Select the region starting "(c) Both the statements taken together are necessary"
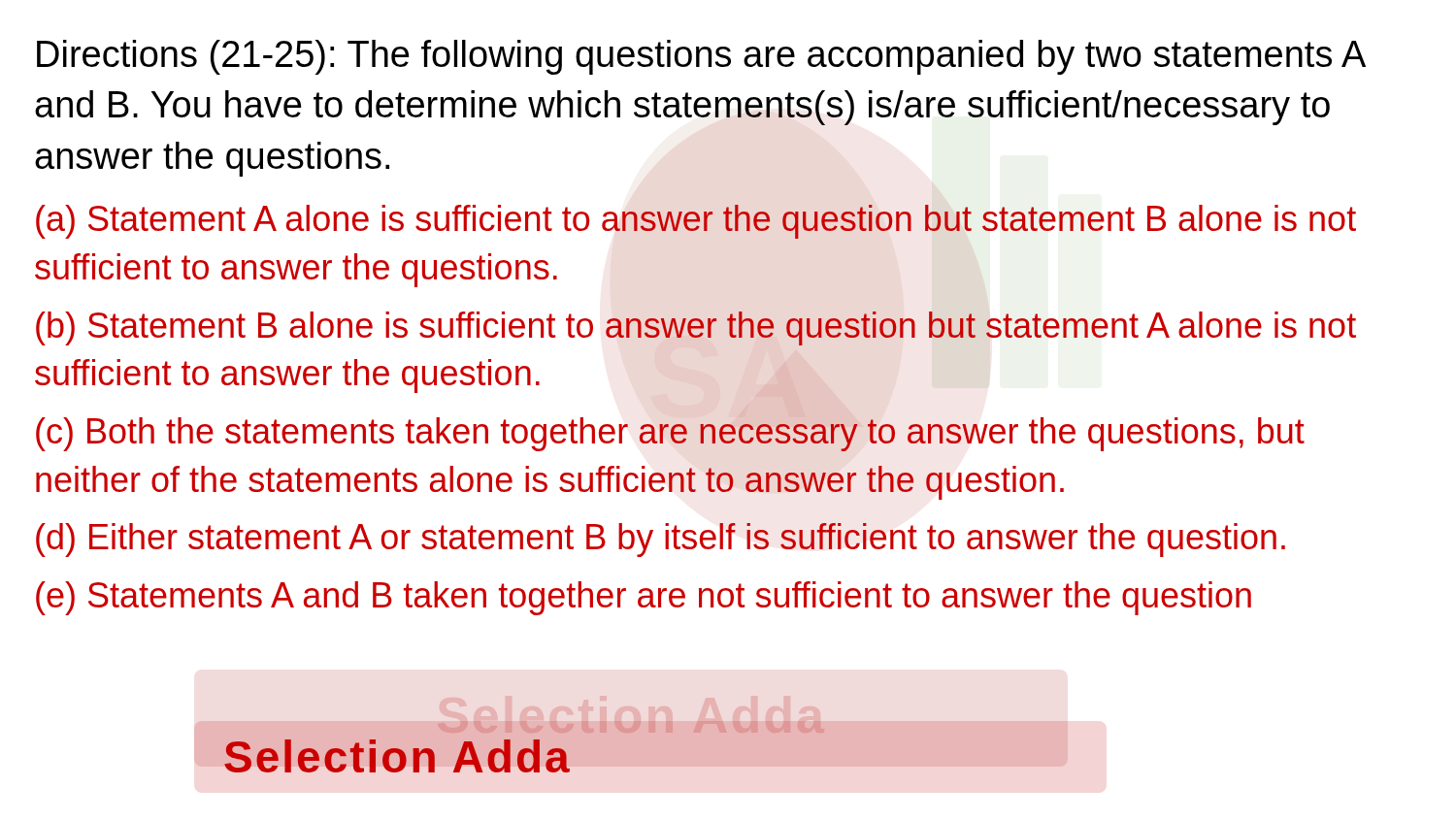1456x820 pixels. coord(669,455)
